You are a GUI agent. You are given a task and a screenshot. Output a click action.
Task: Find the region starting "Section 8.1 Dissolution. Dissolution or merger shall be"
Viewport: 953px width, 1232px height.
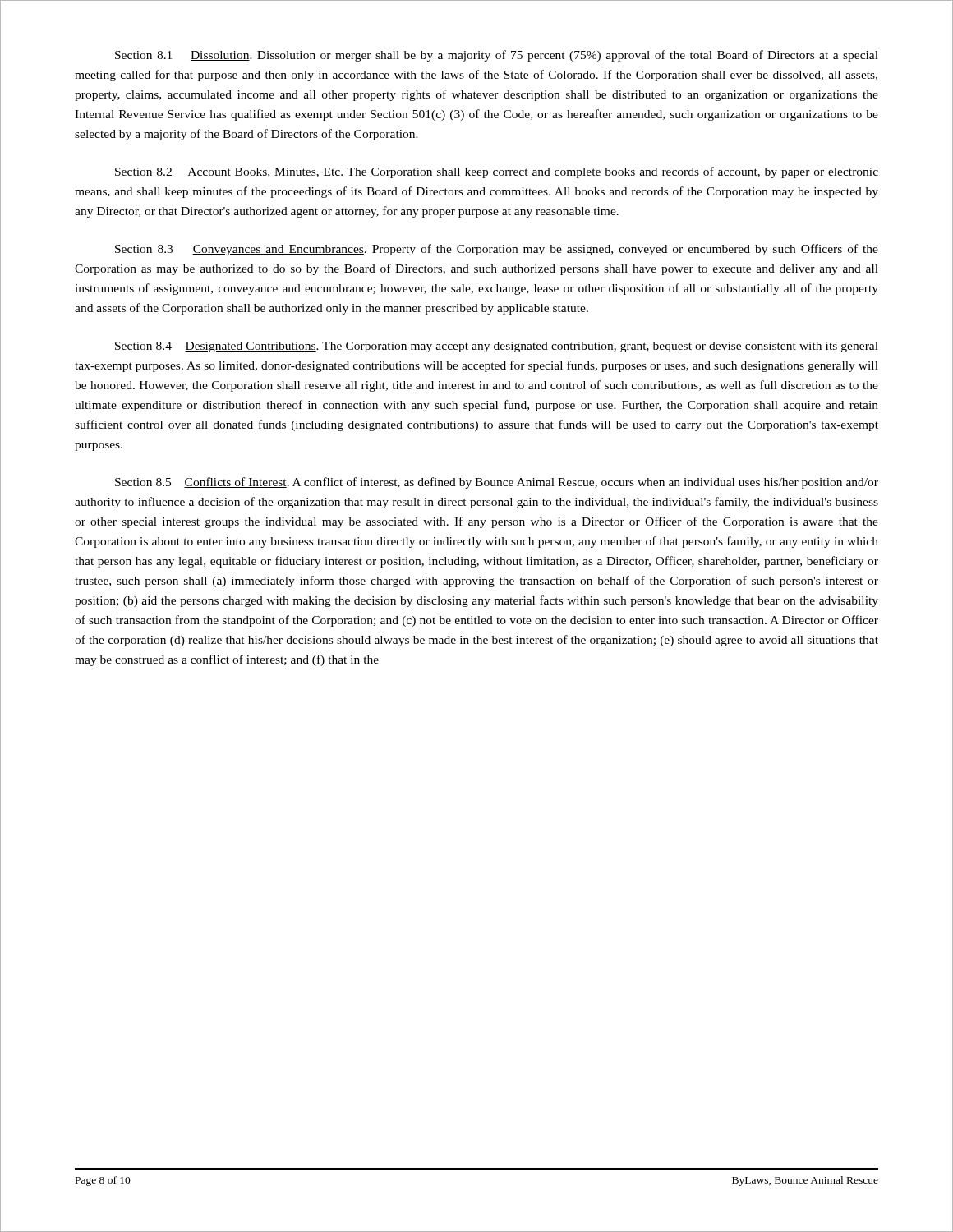(476, 94)
